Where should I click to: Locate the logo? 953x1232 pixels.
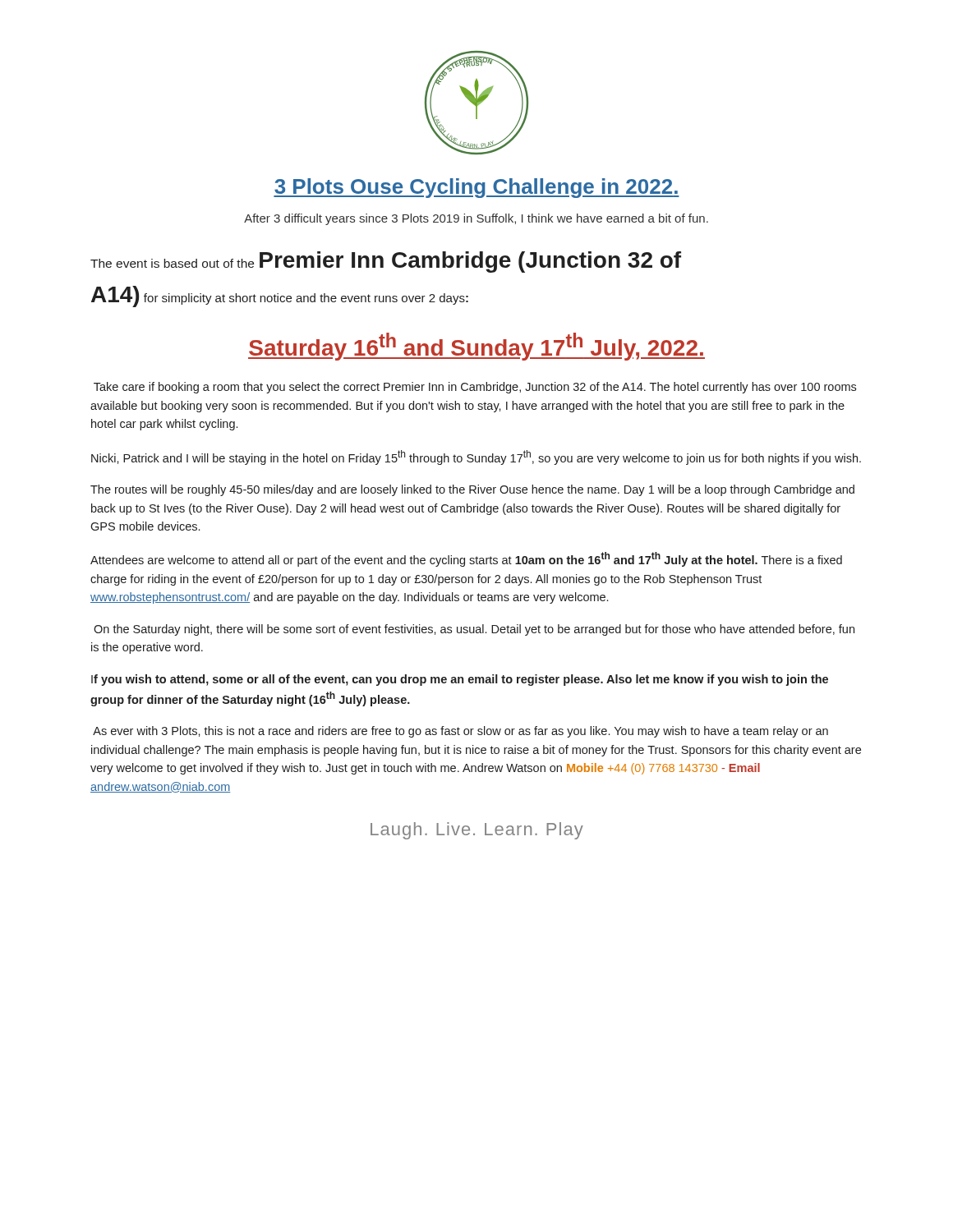click(476, 104)
